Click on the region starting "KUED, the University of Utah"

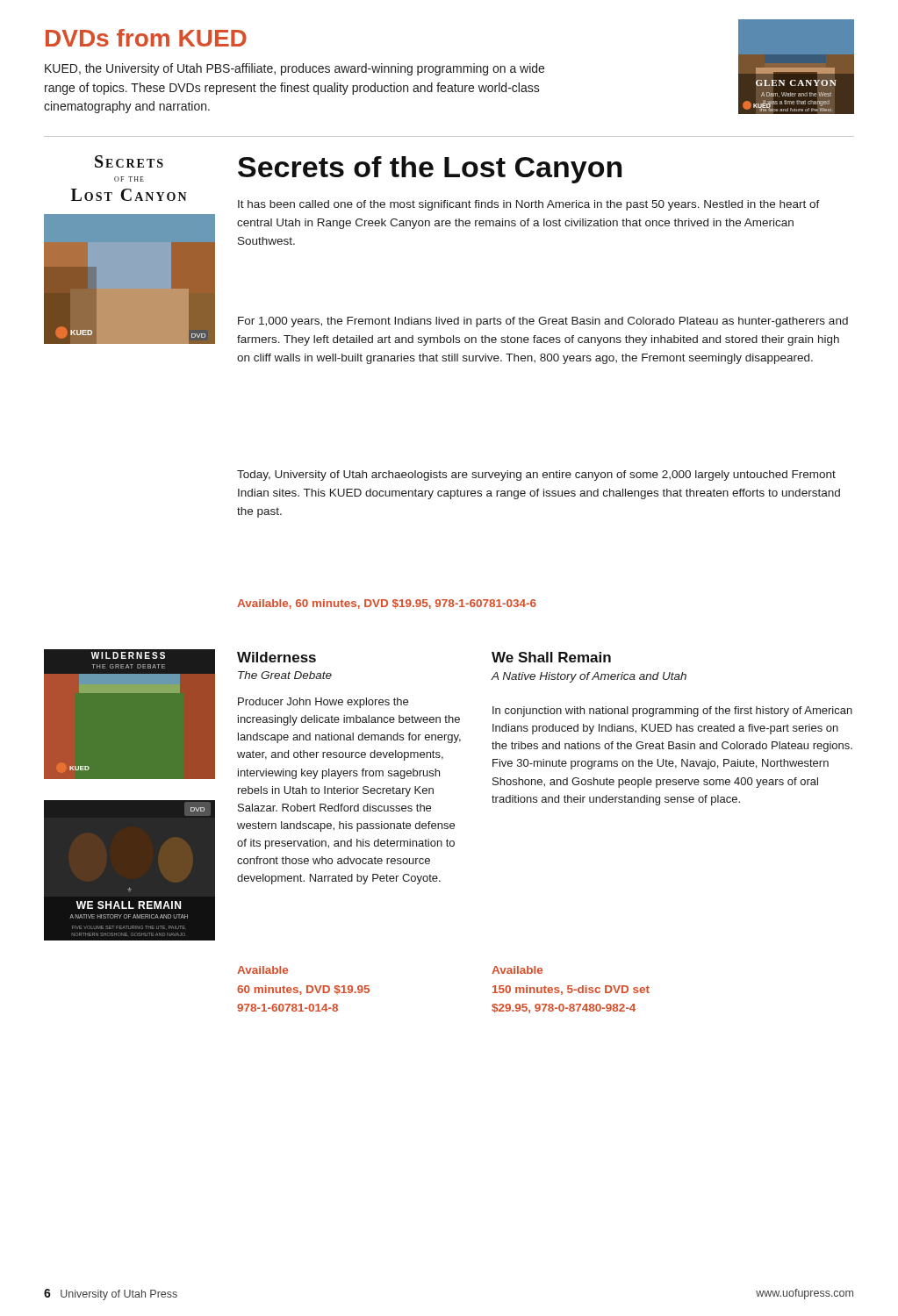coord(294,87)
